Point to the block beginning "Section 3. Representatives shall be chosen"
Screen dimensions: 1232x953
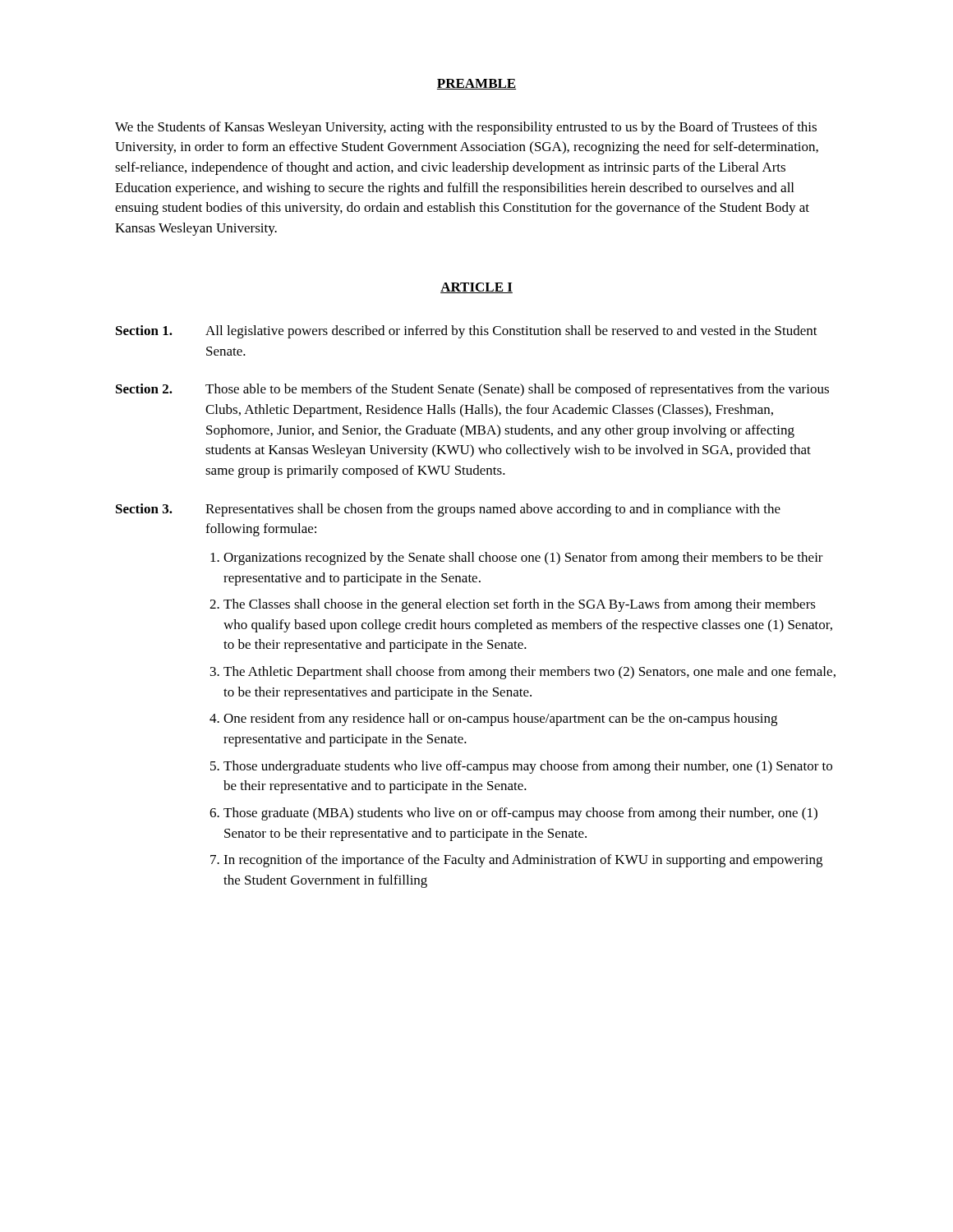[x=476, y=698]
